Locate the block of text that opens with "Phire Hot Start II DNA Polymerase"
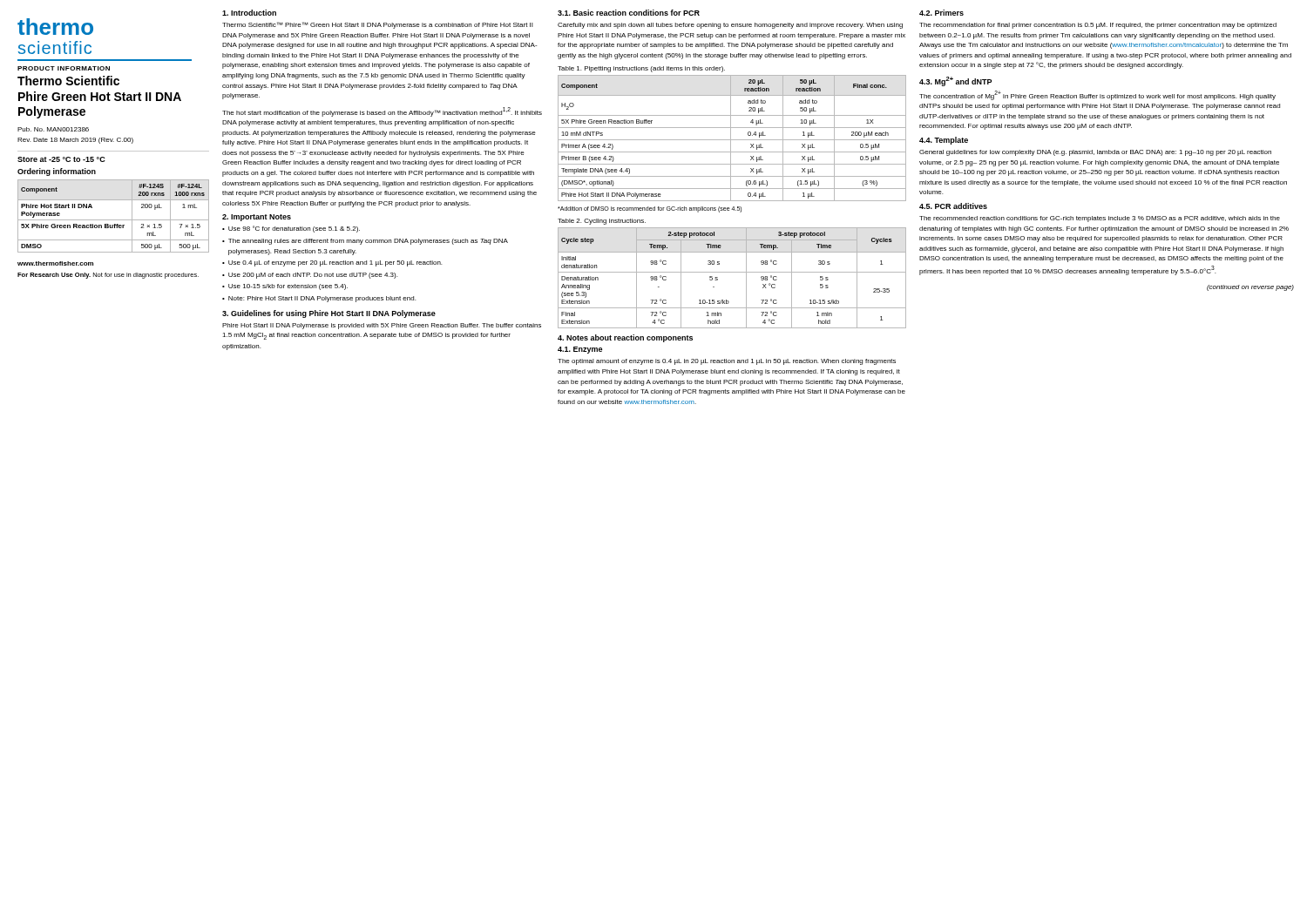This screenshot has height=924, width=1307. point(382,336)
